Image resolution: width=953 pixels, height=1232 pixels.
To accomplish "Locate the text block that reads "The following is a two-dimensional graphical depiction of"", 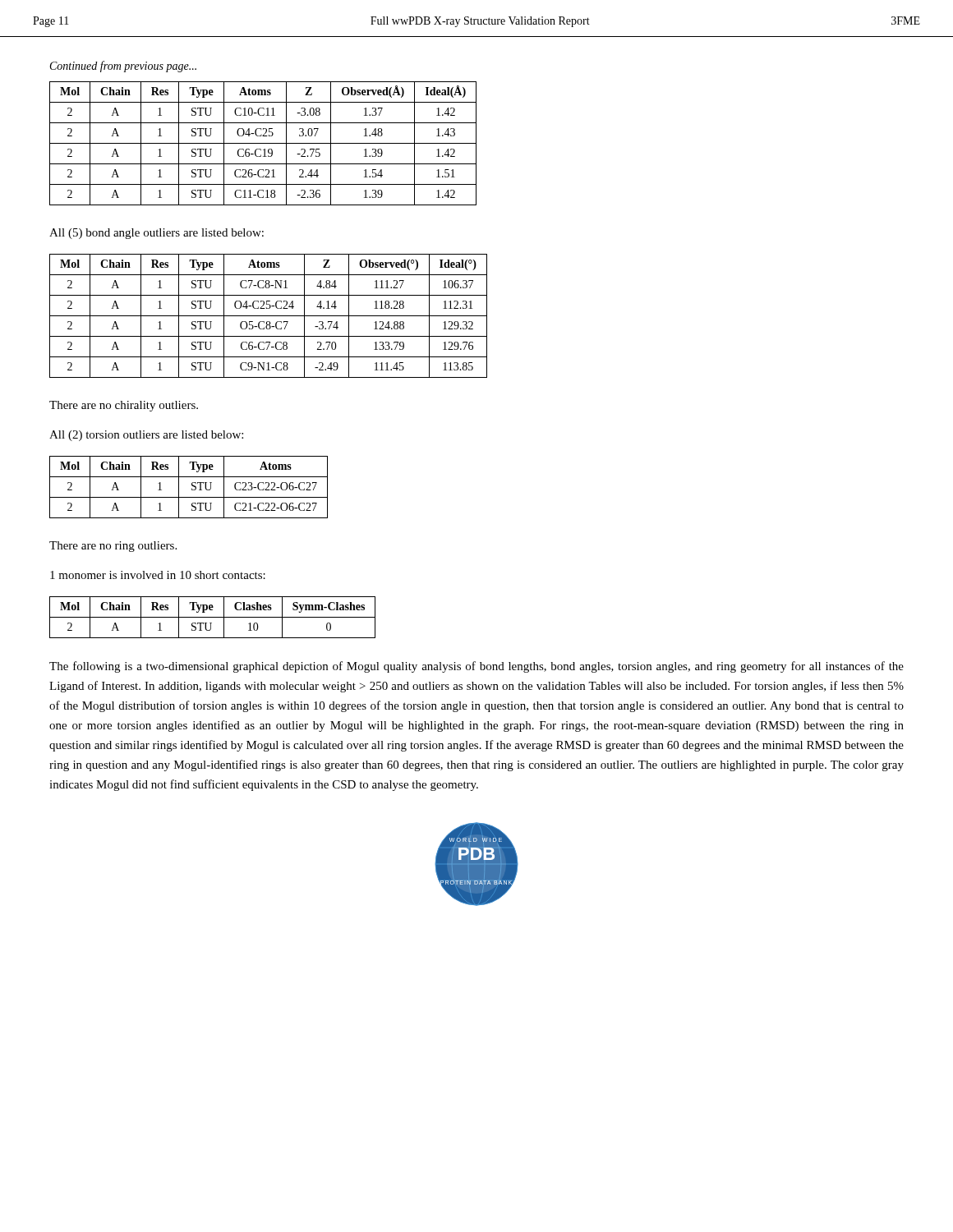I will click(x=476, y=725).
